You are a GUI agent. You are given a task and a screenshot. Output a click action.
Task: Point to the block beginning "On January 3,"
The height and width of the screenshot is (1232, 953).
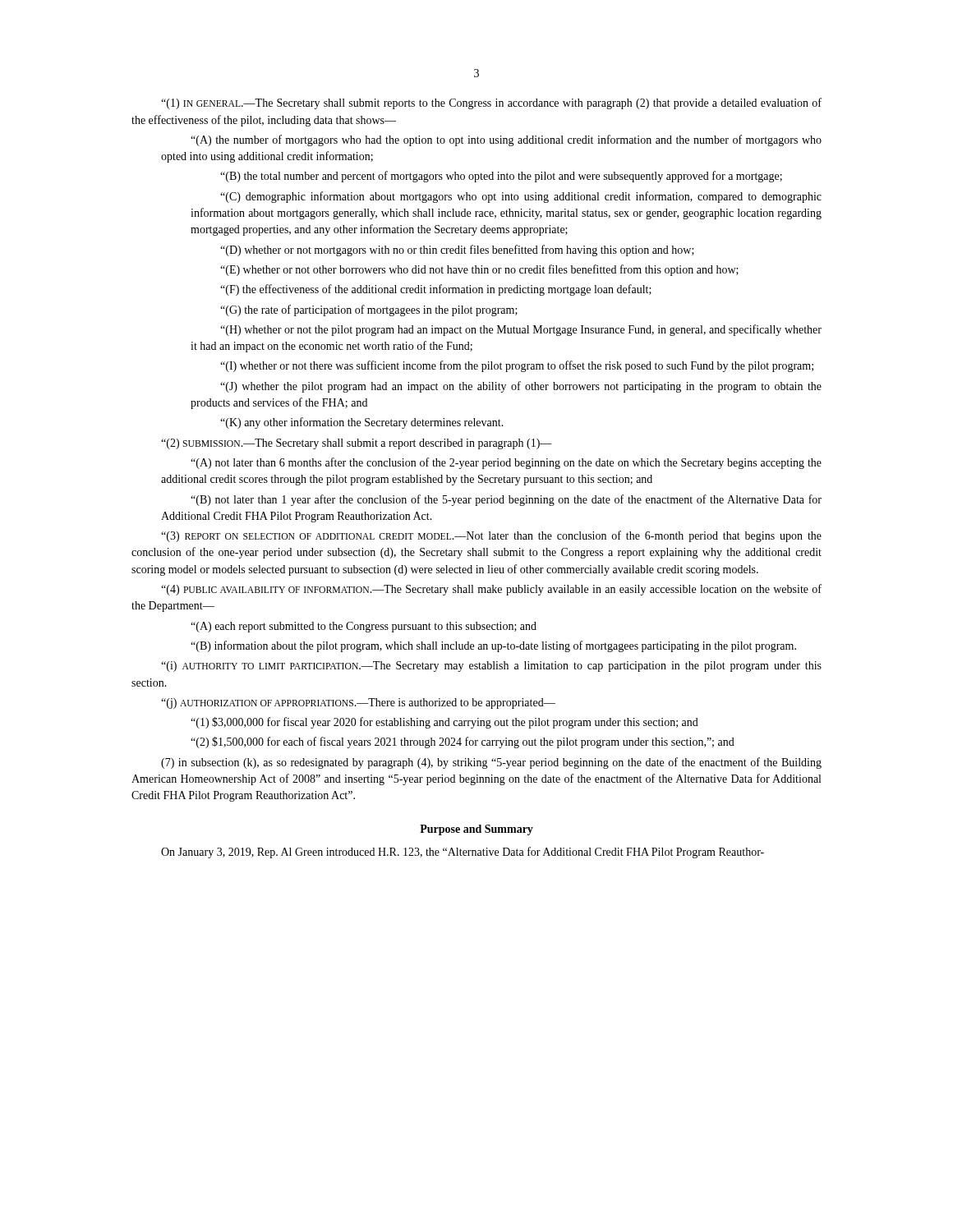[x=476, y=853]
